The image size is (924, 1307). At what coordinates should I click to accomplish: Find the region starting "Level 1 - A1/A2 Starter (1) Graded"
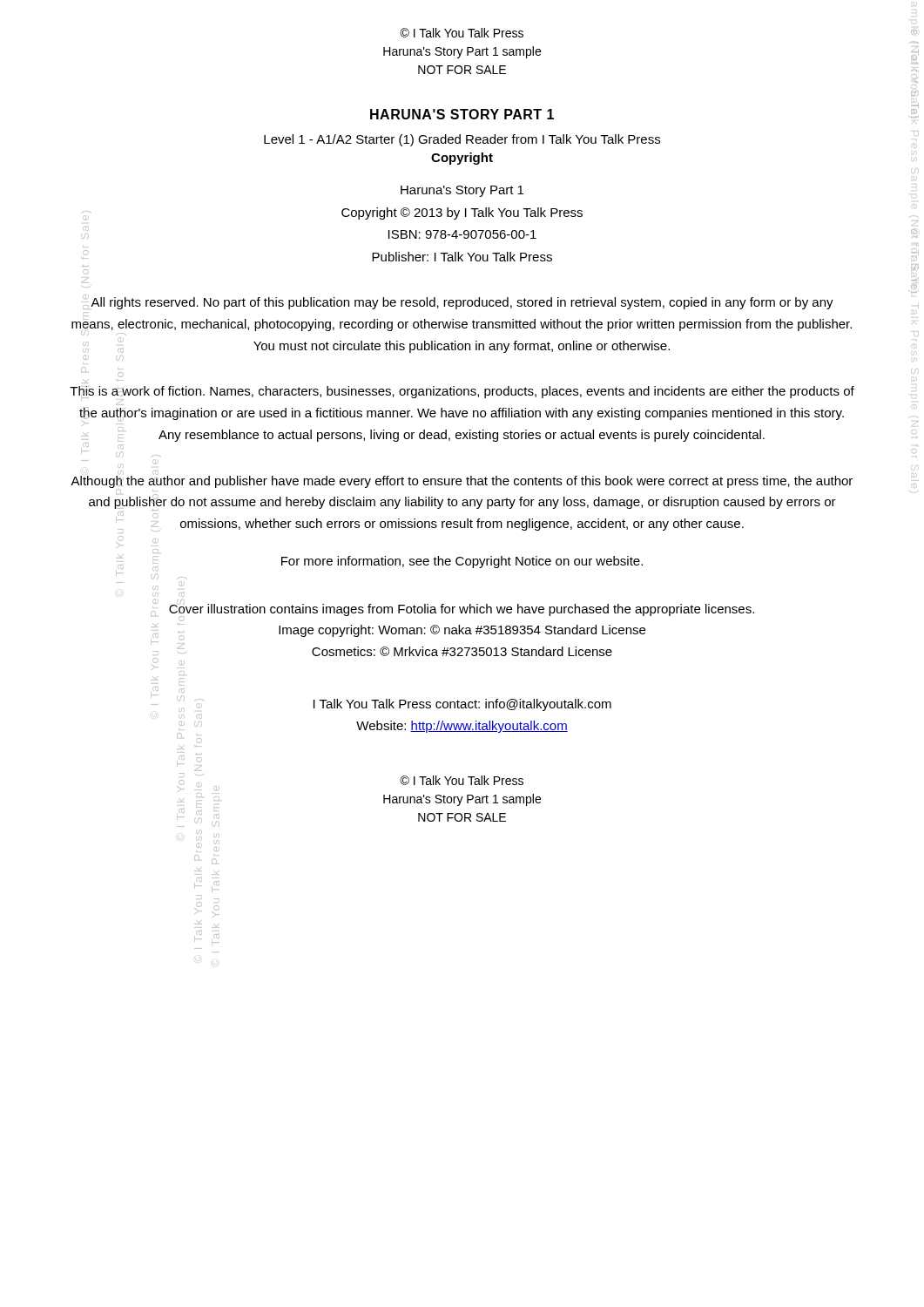point(462,139)
